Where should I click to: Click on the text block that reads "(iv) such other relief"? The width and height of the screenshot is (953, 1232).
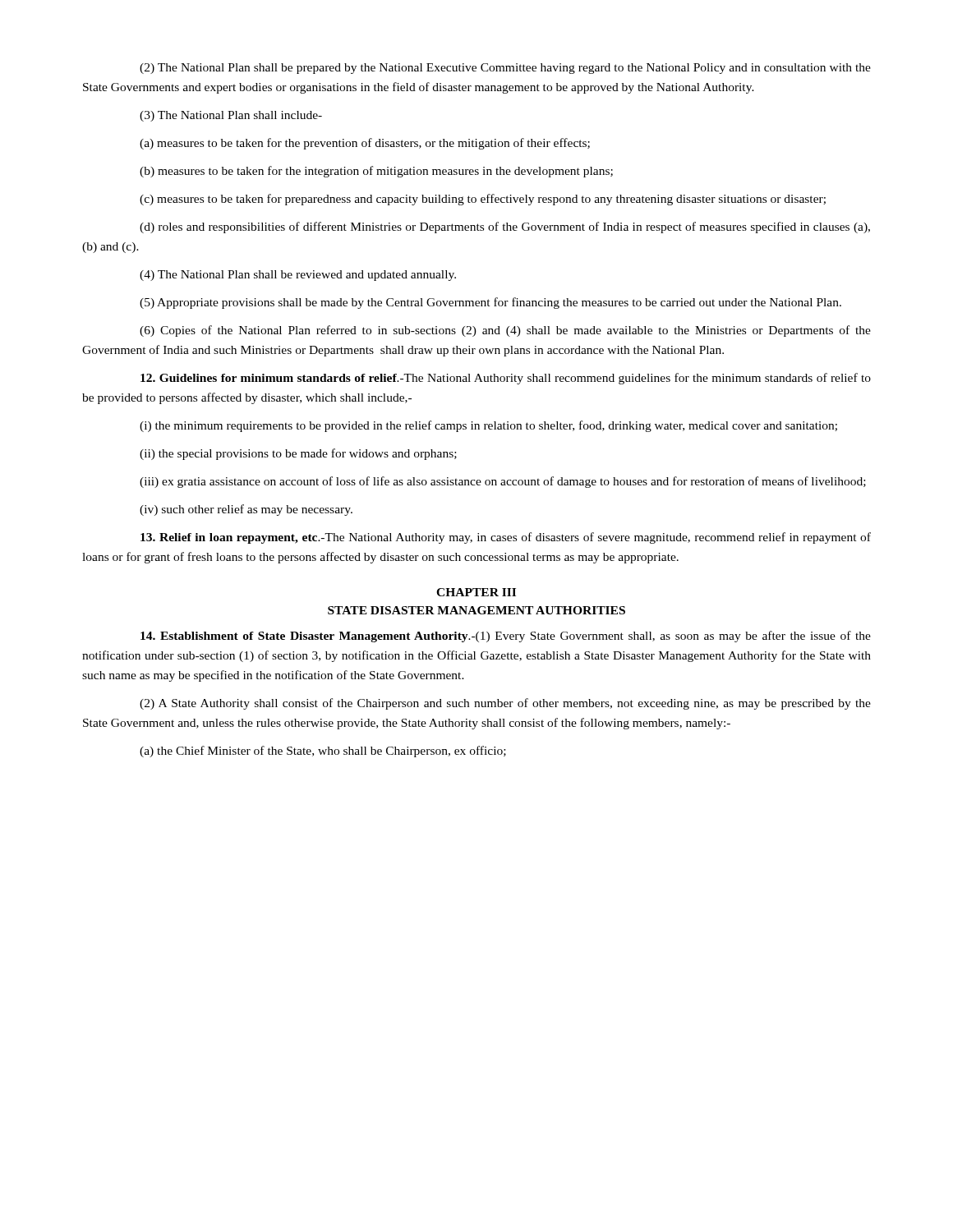[x=246, y=509]
